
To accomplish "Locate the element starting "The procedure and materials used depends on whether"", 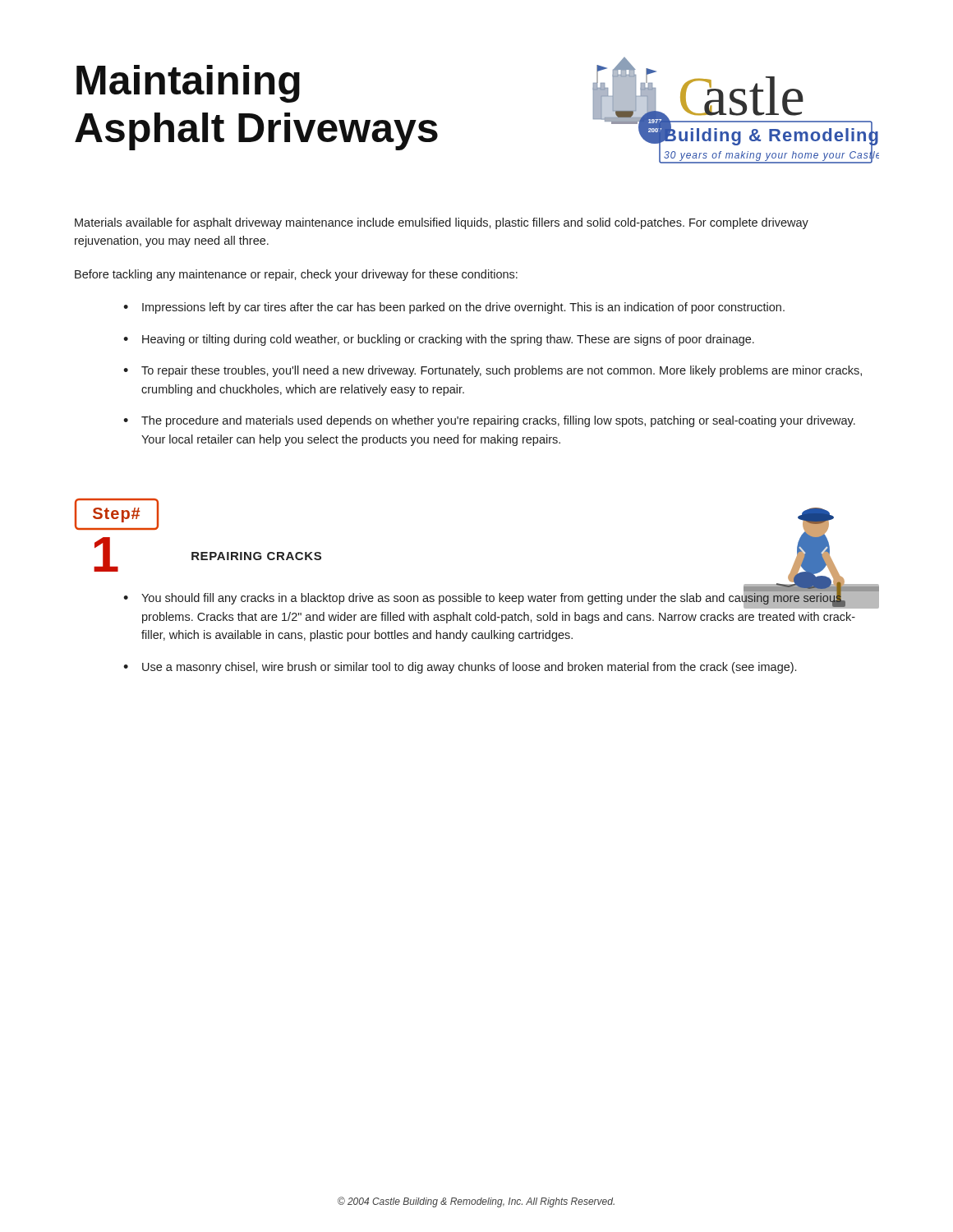I will (x=499, y=430).
